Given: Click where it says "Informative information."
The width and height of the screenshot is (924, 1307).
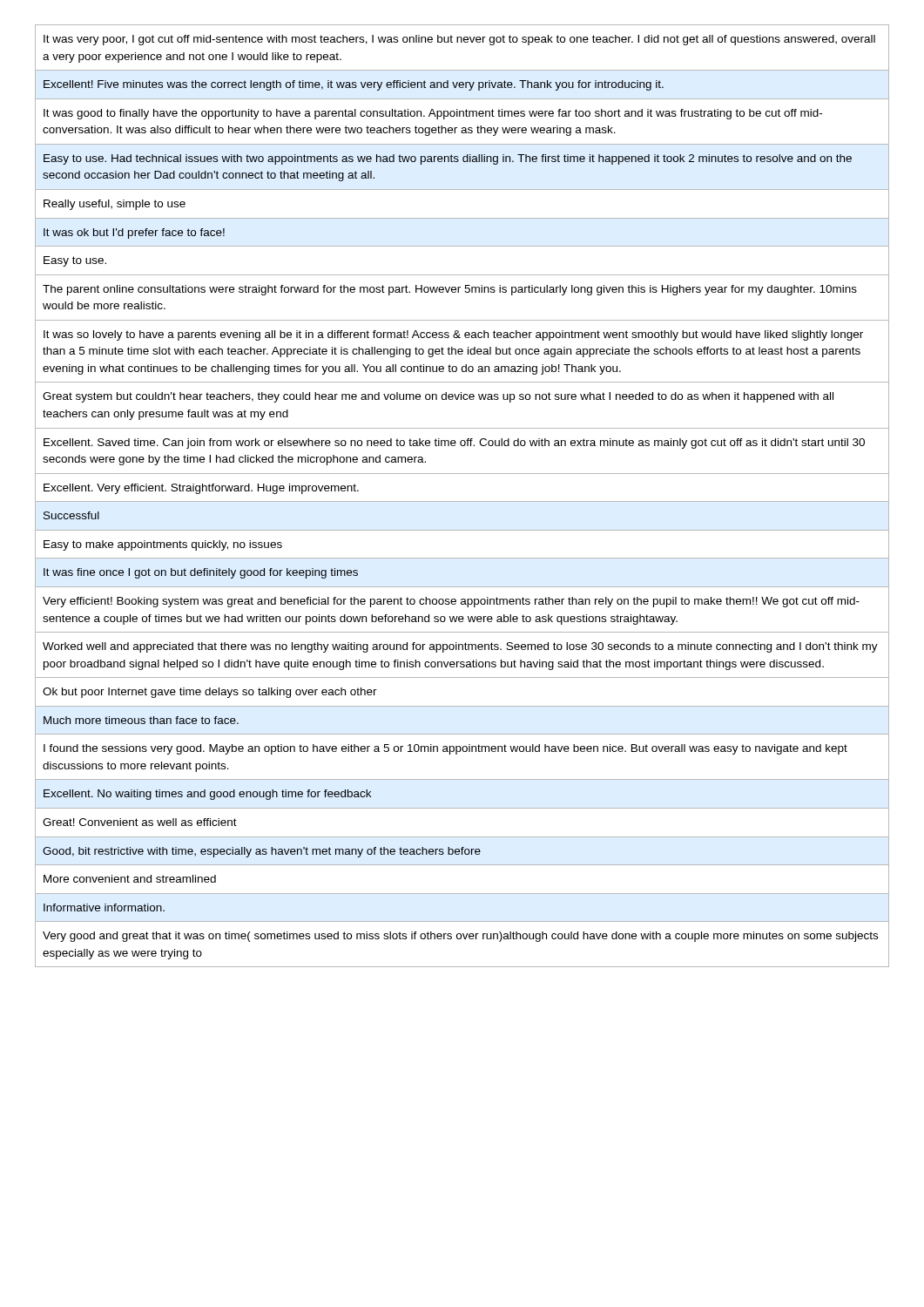Looking at the screenshot, I should (x=104, y=907).
